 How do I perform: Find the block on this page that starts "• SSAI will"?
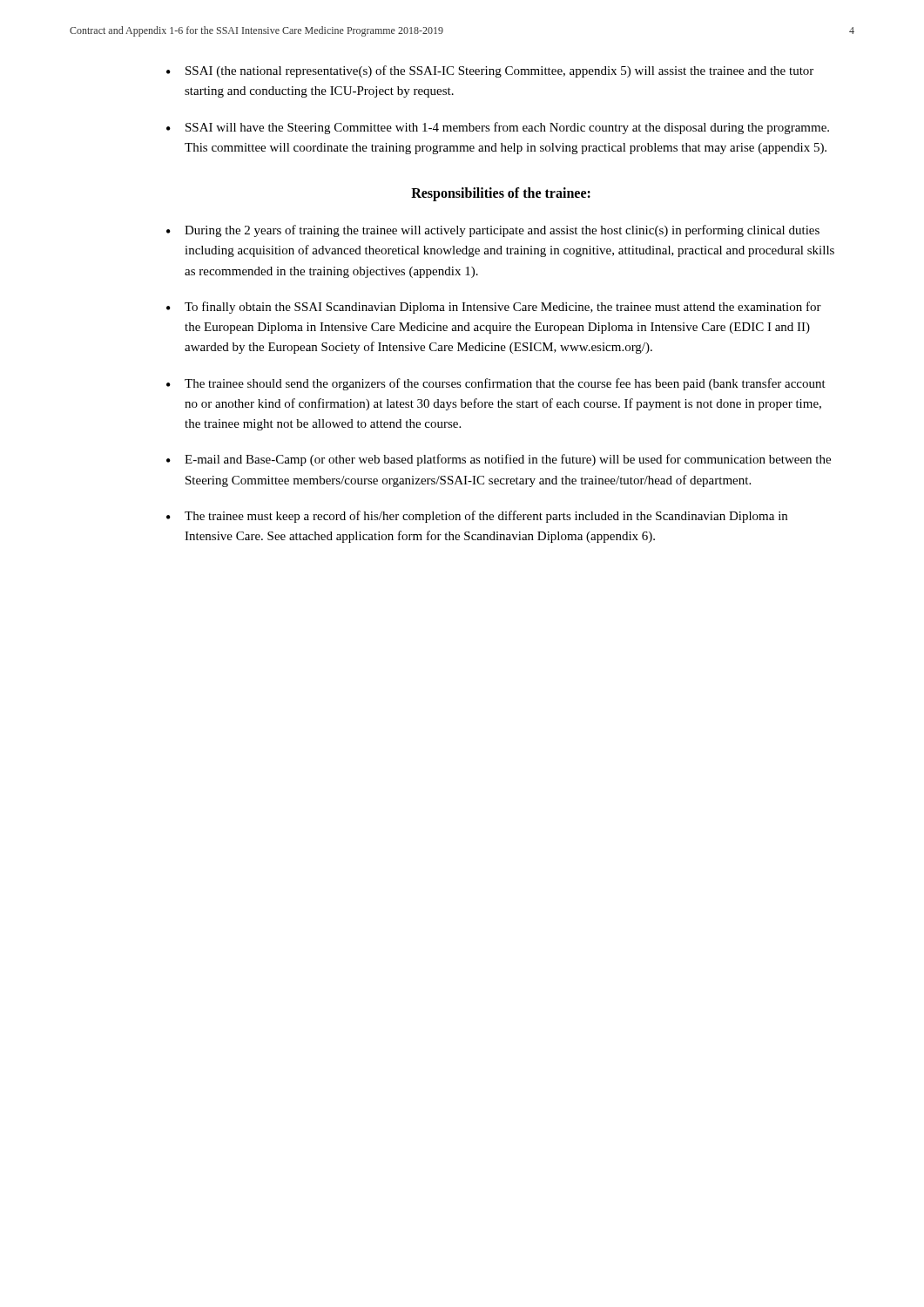coord(501,137)
